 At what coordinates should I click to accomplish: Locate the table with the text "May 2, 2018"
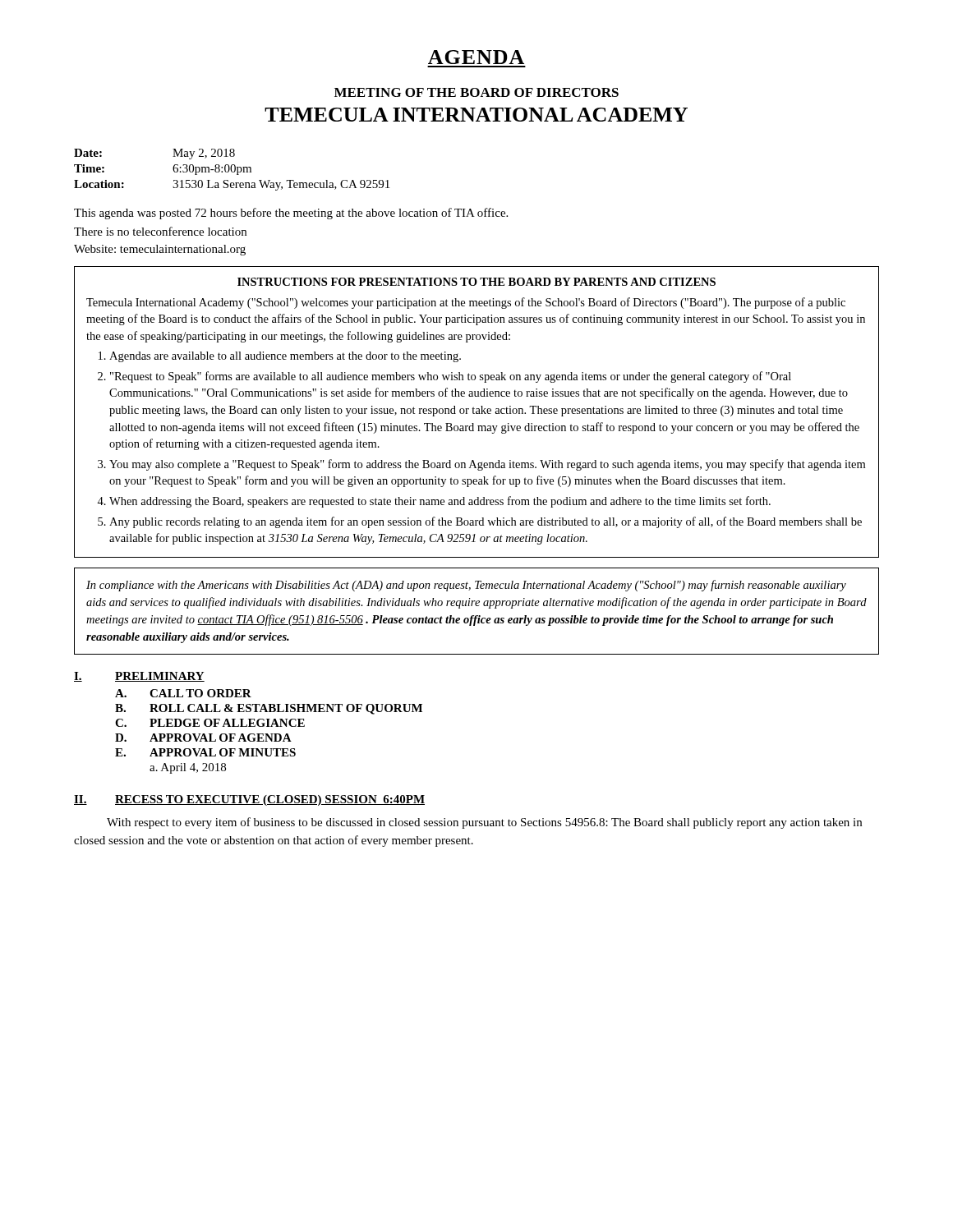(x=476, y=169)
